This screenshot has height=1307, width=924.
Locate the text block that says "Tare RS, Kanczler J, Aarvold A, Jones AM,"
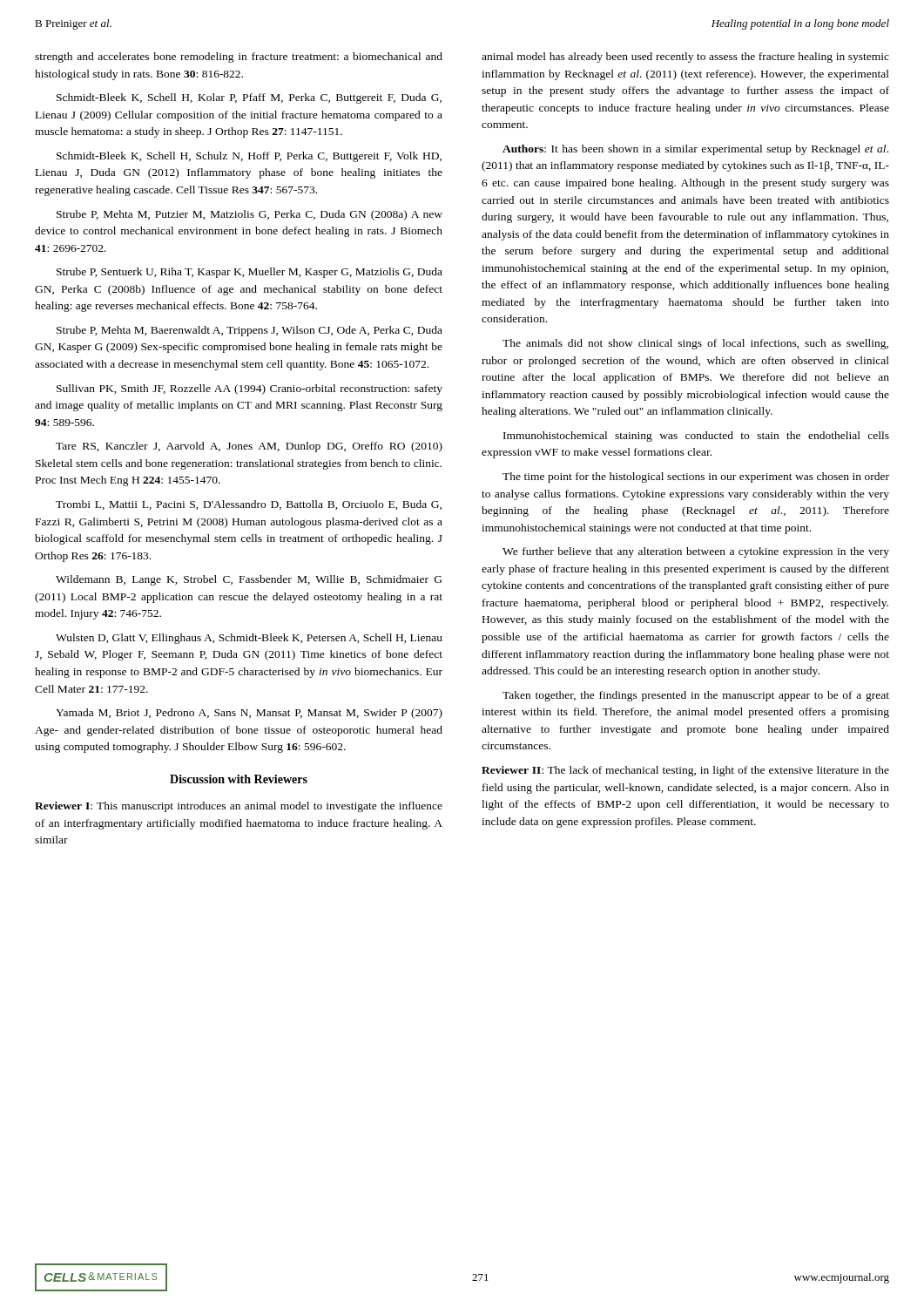239,463
